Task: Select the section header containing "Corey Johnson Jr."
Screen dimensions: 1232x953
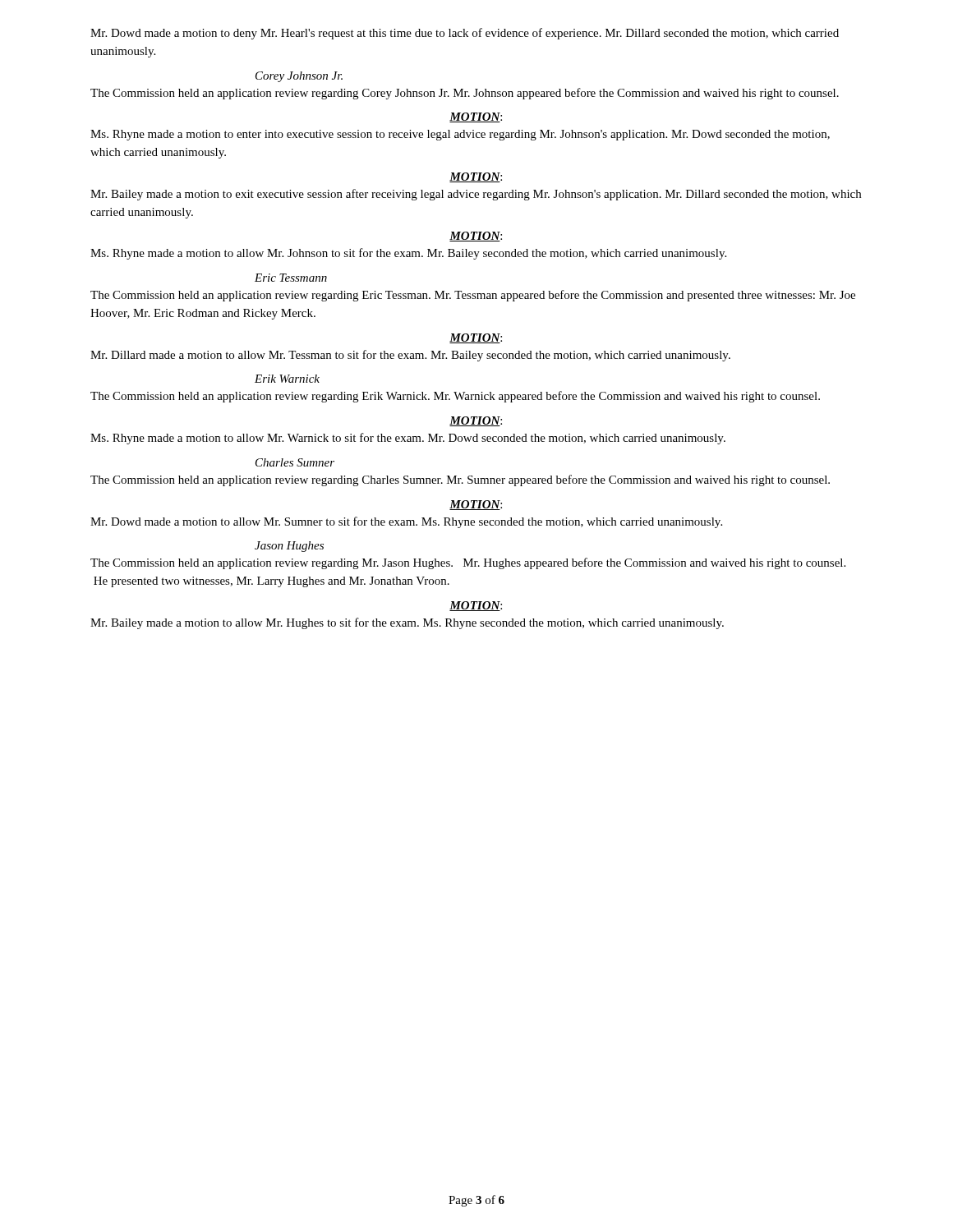Action: click(250, 75)
